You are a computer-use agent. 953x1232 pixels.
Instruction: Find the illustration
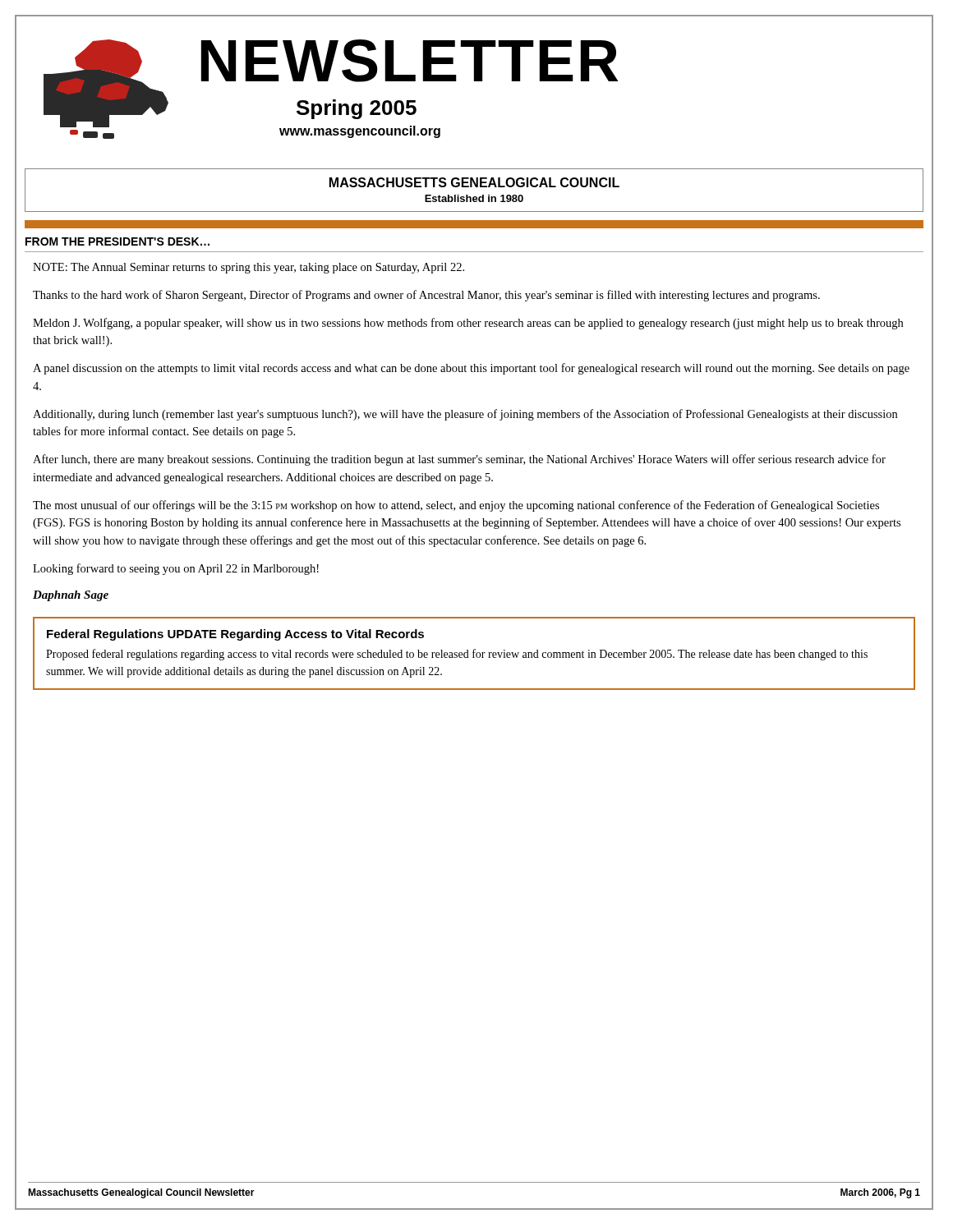tap(107, 88)
